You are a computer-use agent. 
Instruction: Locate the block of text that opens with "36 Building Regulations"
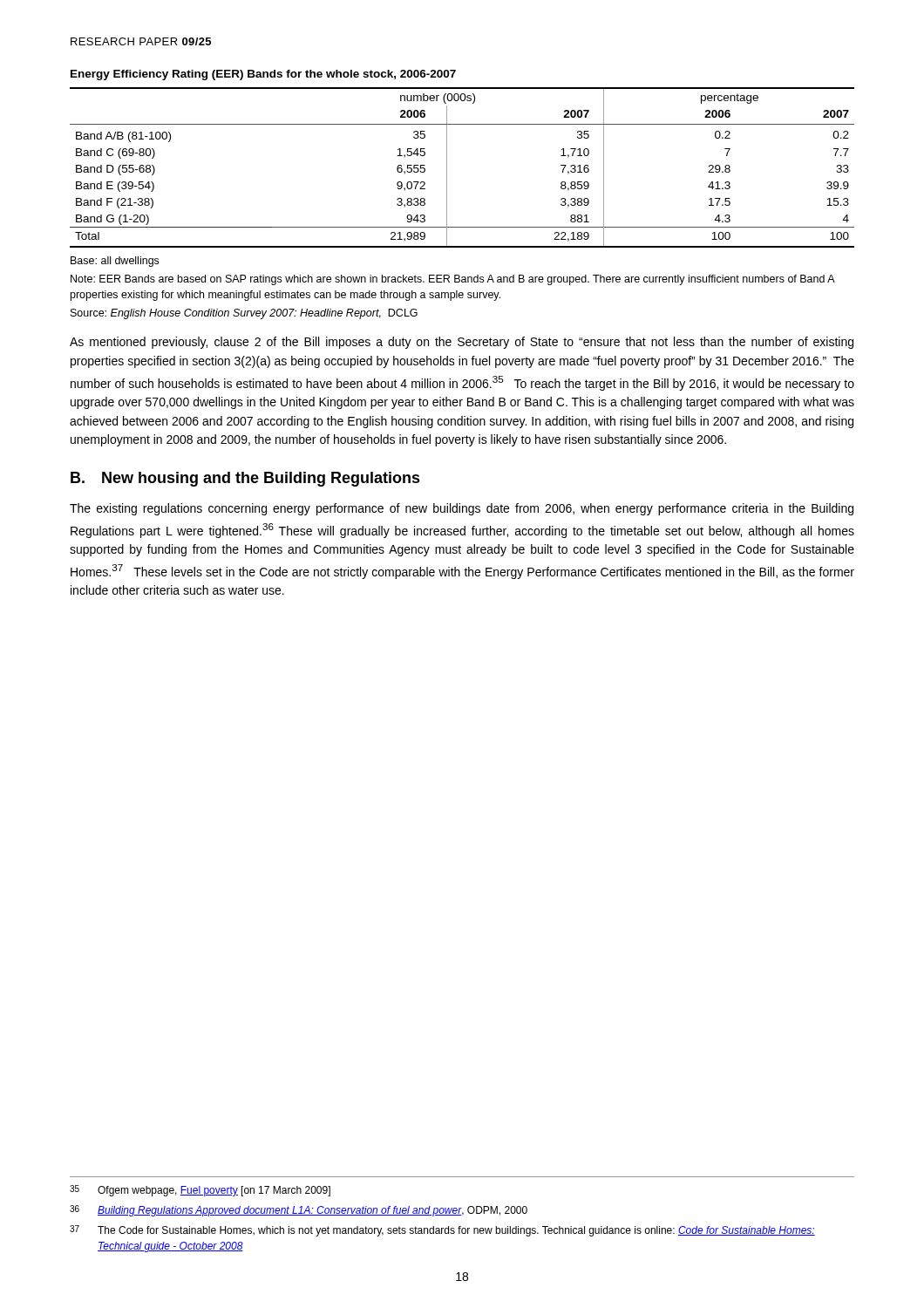tap(462, 1212)
